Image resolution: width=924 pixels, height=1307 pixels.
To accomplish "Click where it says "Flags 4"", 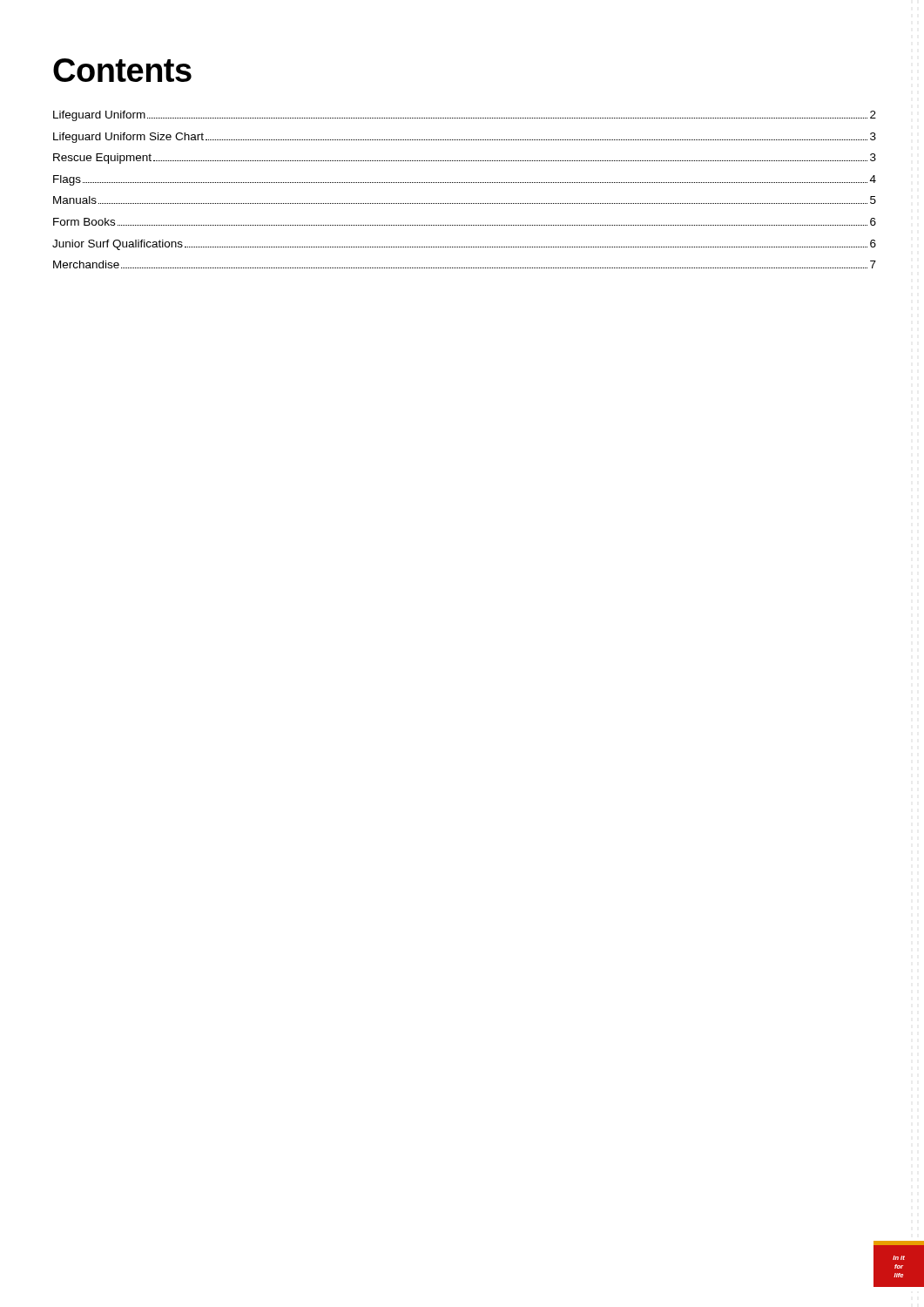I will 464,179.
